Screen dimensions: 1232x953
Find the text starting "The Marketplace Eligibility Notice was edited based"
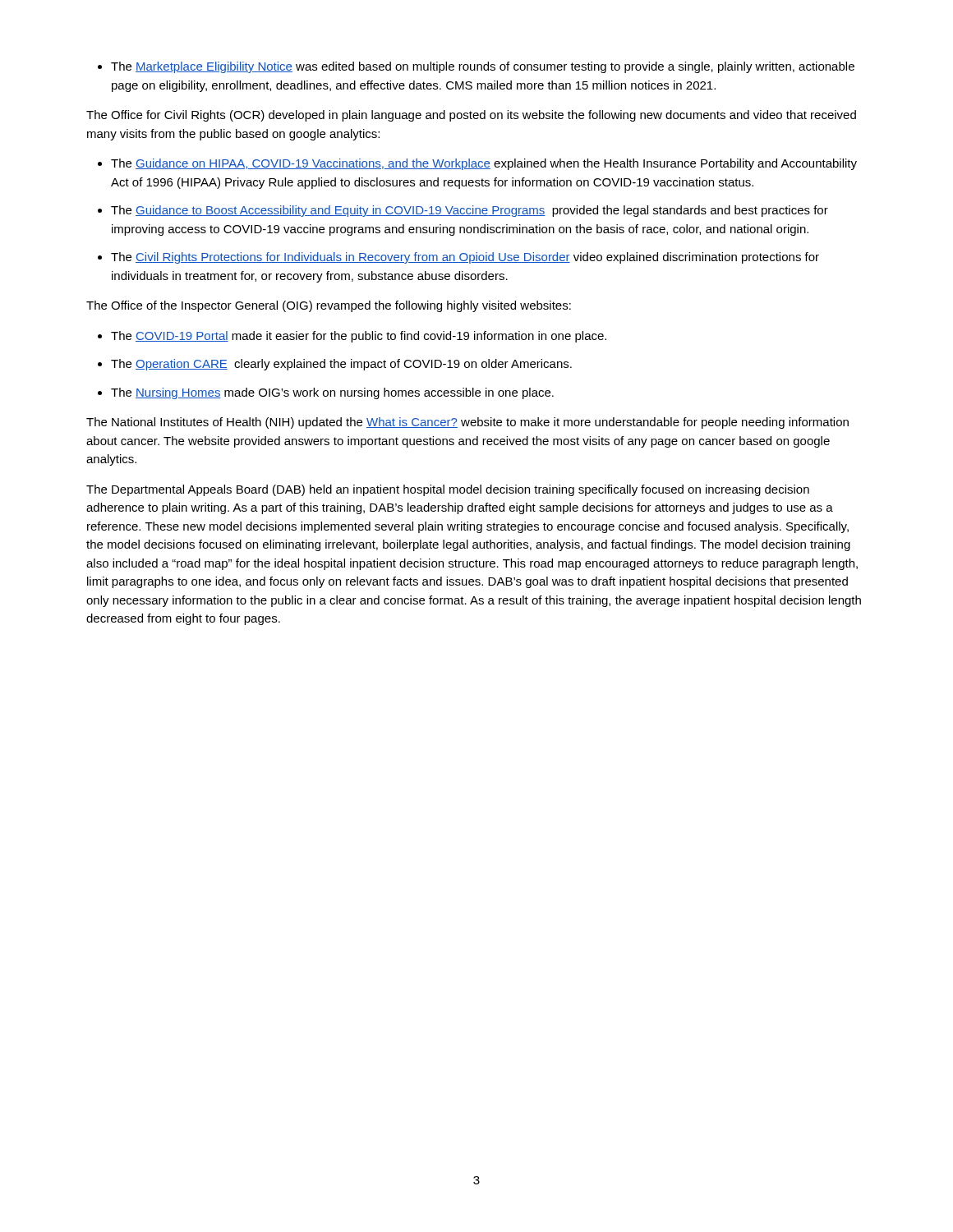tap(489, 76)
